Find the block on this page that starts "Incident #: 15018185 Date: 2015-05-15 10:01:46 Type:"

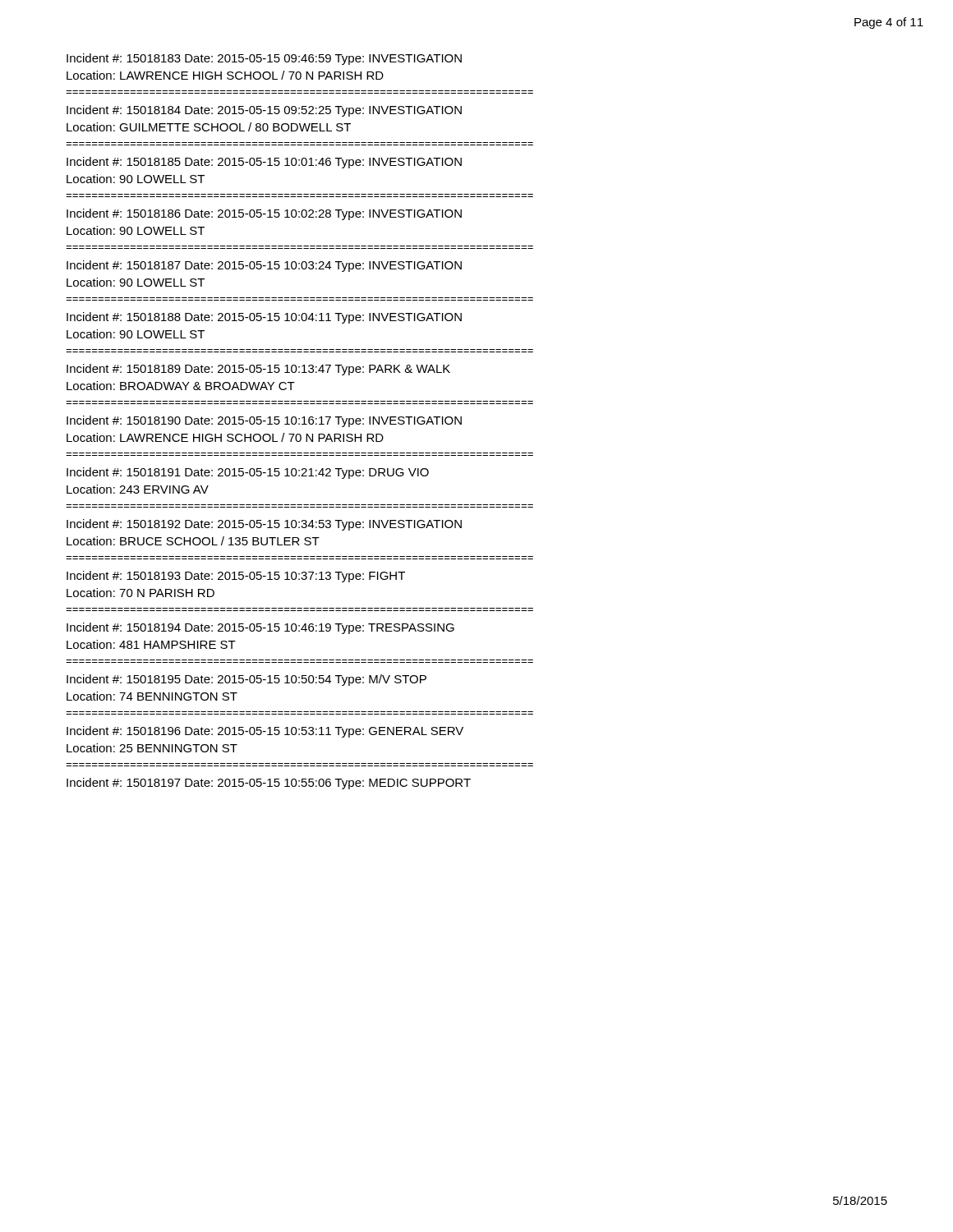264,163
